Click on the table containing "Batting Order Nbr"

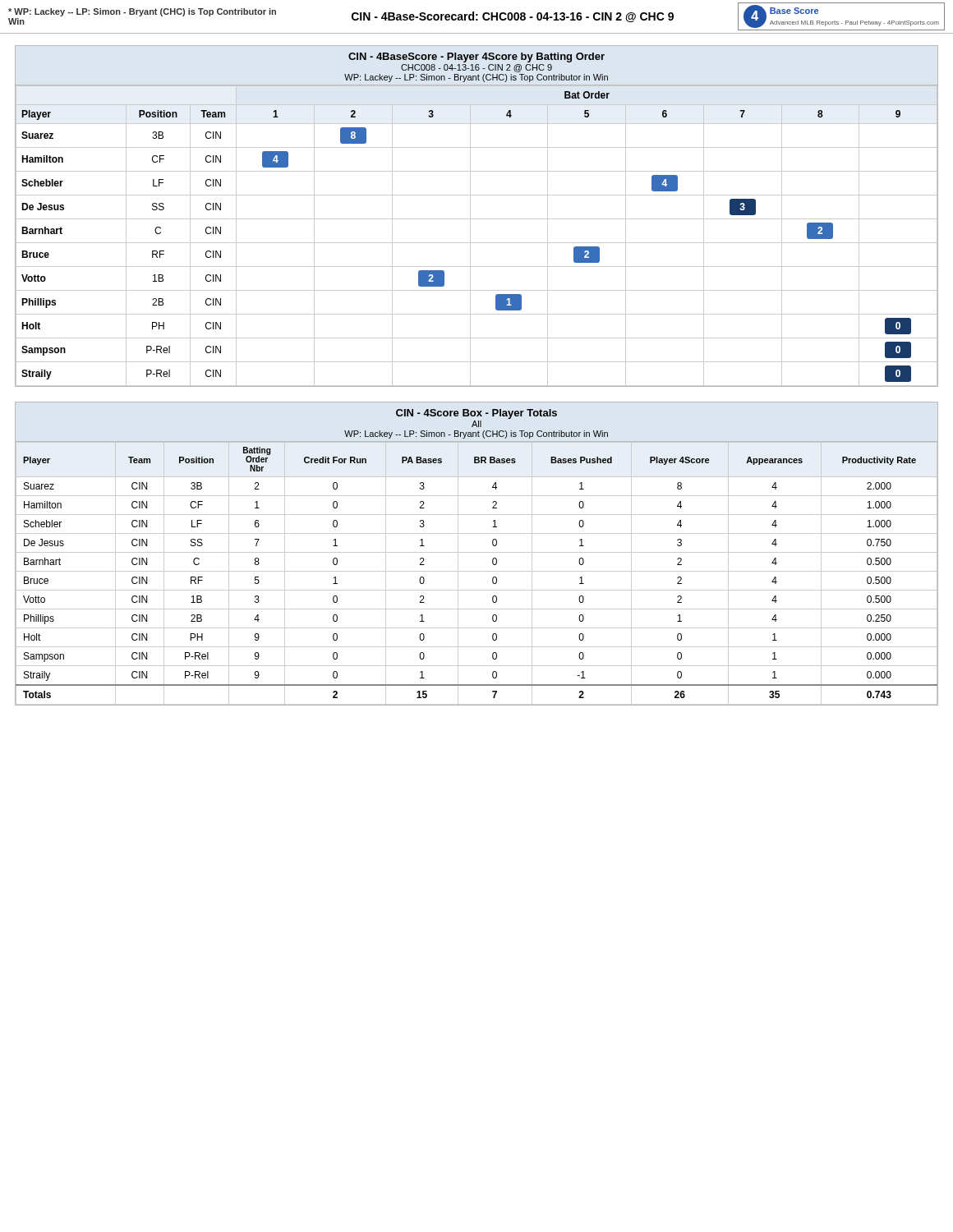click(x=476, y=554)
